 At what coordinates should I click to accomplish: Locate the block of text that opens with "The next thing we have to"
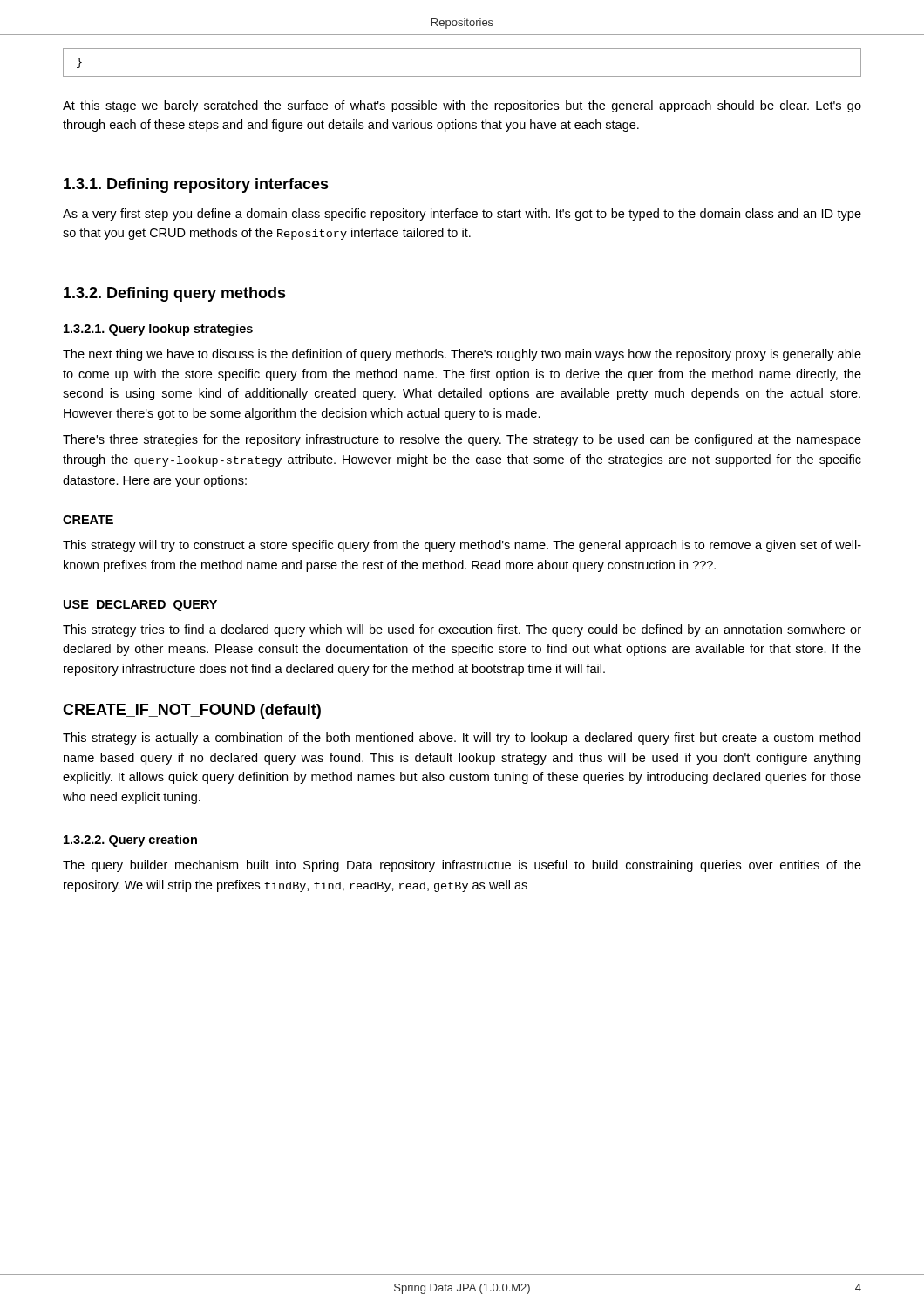[x=462, y=384]
